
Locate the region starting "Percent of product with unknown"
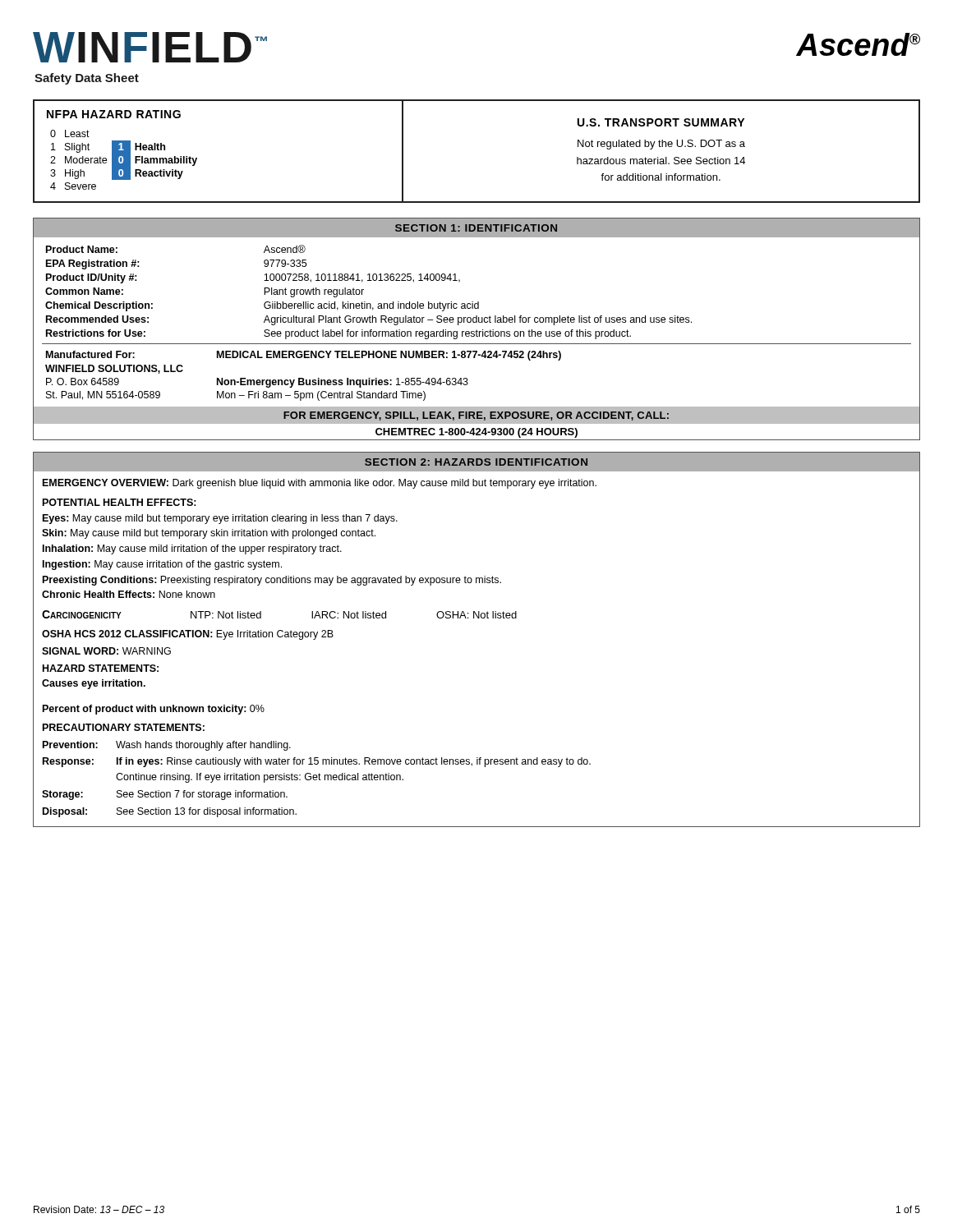tap(153, 709)
